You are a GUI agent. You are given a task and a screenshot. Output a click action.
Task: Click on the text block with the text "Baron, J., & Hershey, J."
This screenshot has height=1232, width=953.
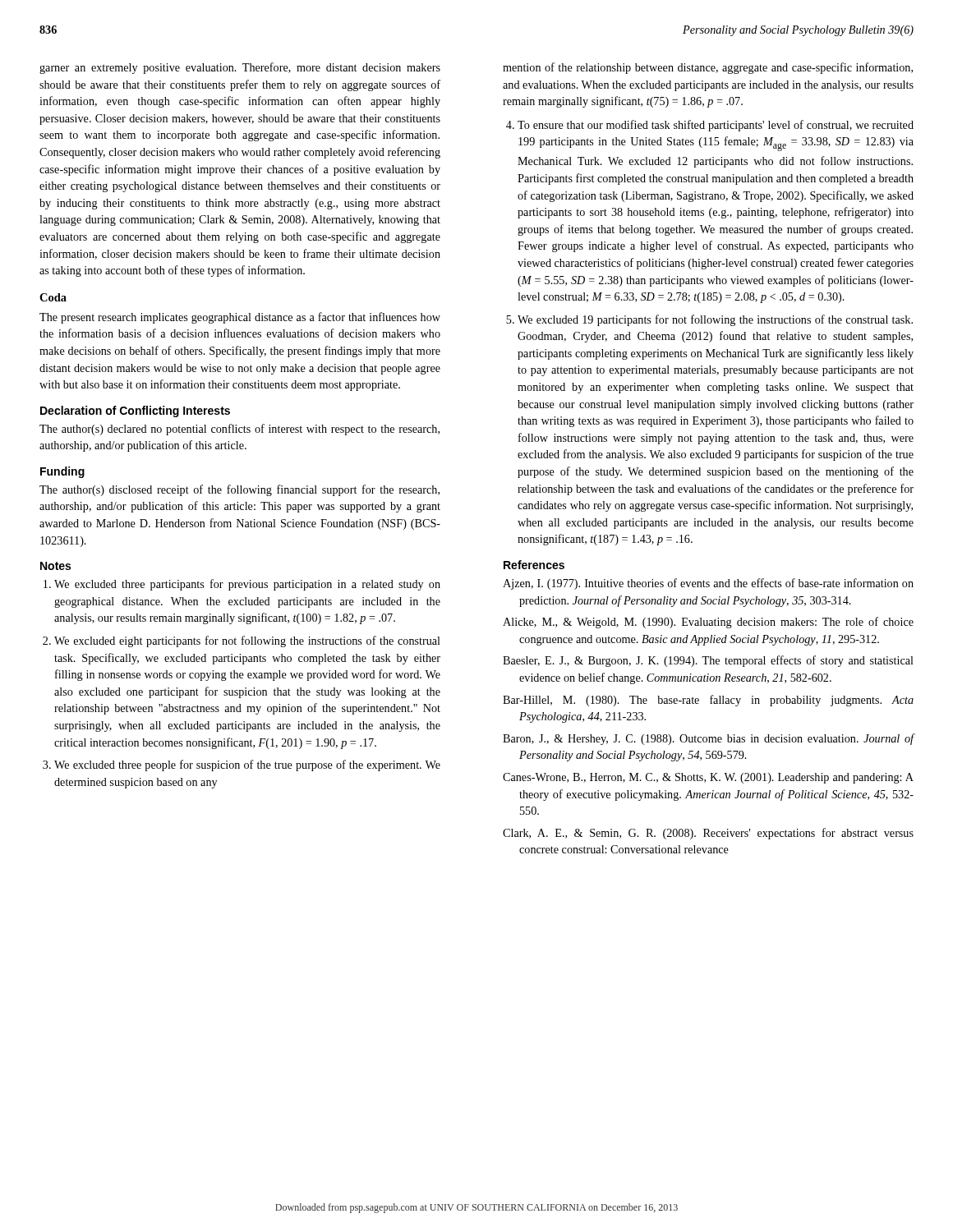point(708,747)
